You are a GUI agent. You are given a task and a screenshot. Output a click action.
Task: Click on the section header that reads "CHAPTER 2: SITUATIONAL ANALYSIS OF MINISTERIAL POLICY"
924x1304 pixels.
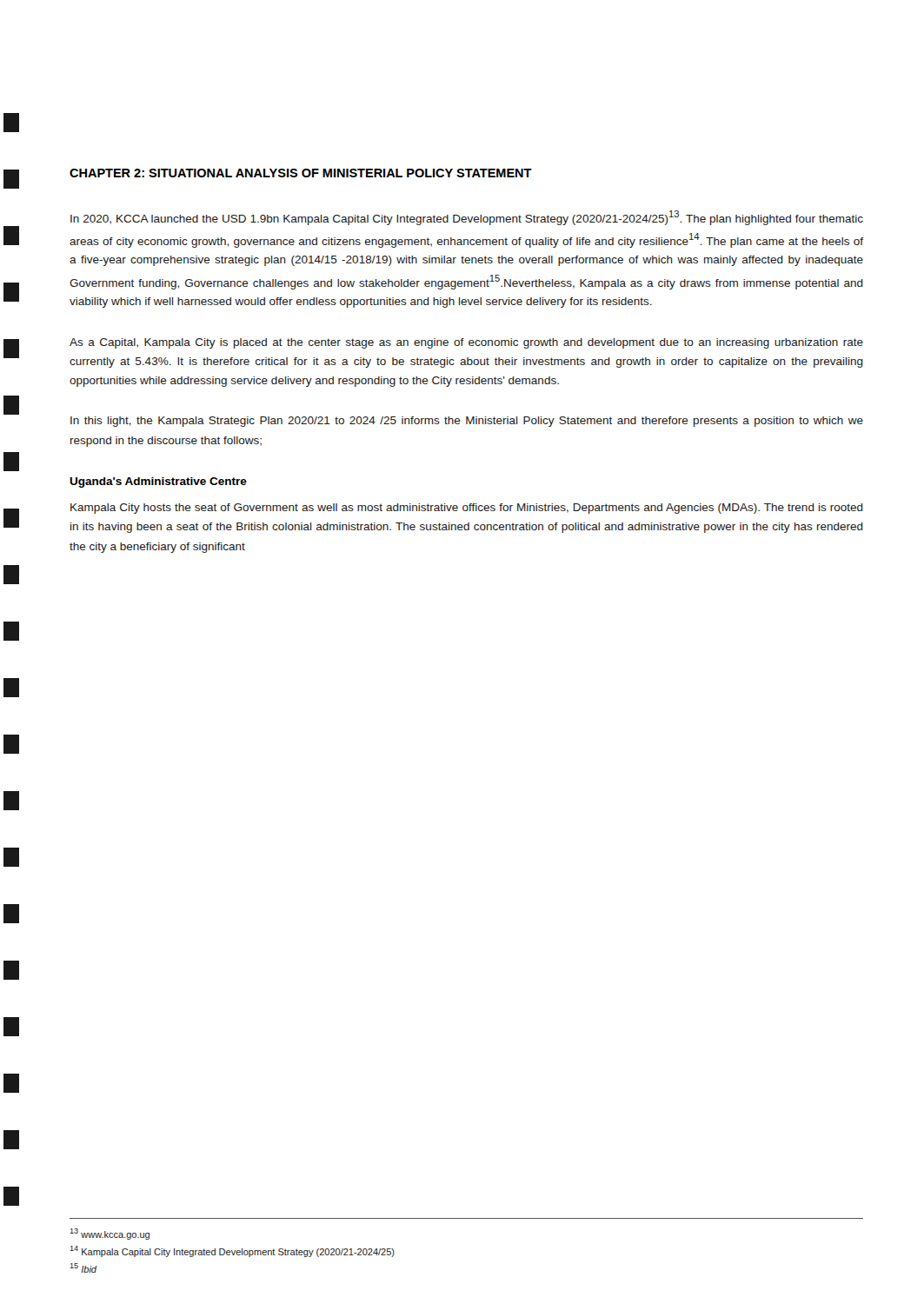pos(301,173)
